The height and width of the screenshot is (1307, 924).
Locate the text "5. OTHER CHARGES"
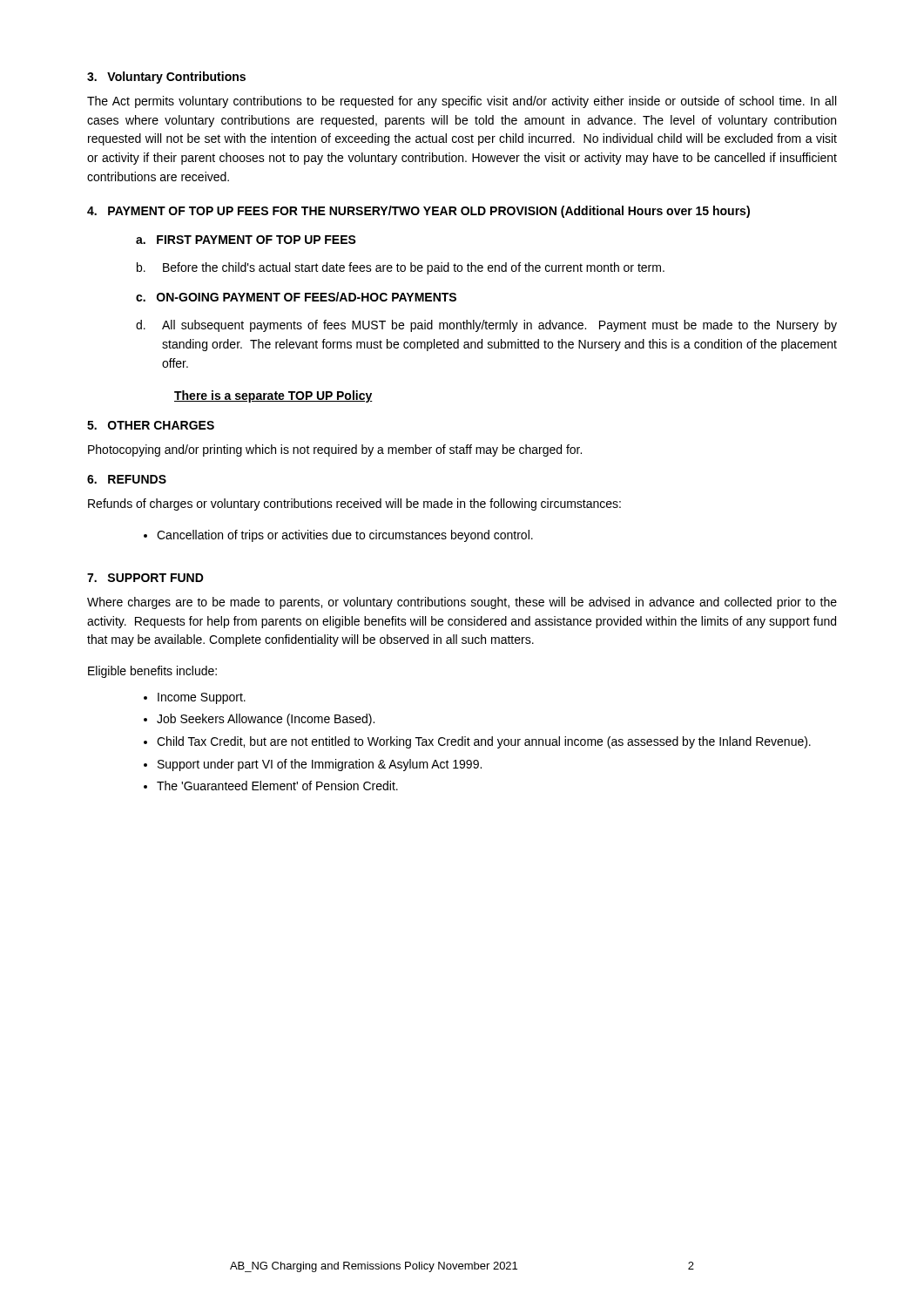click(x=151, y=425)
